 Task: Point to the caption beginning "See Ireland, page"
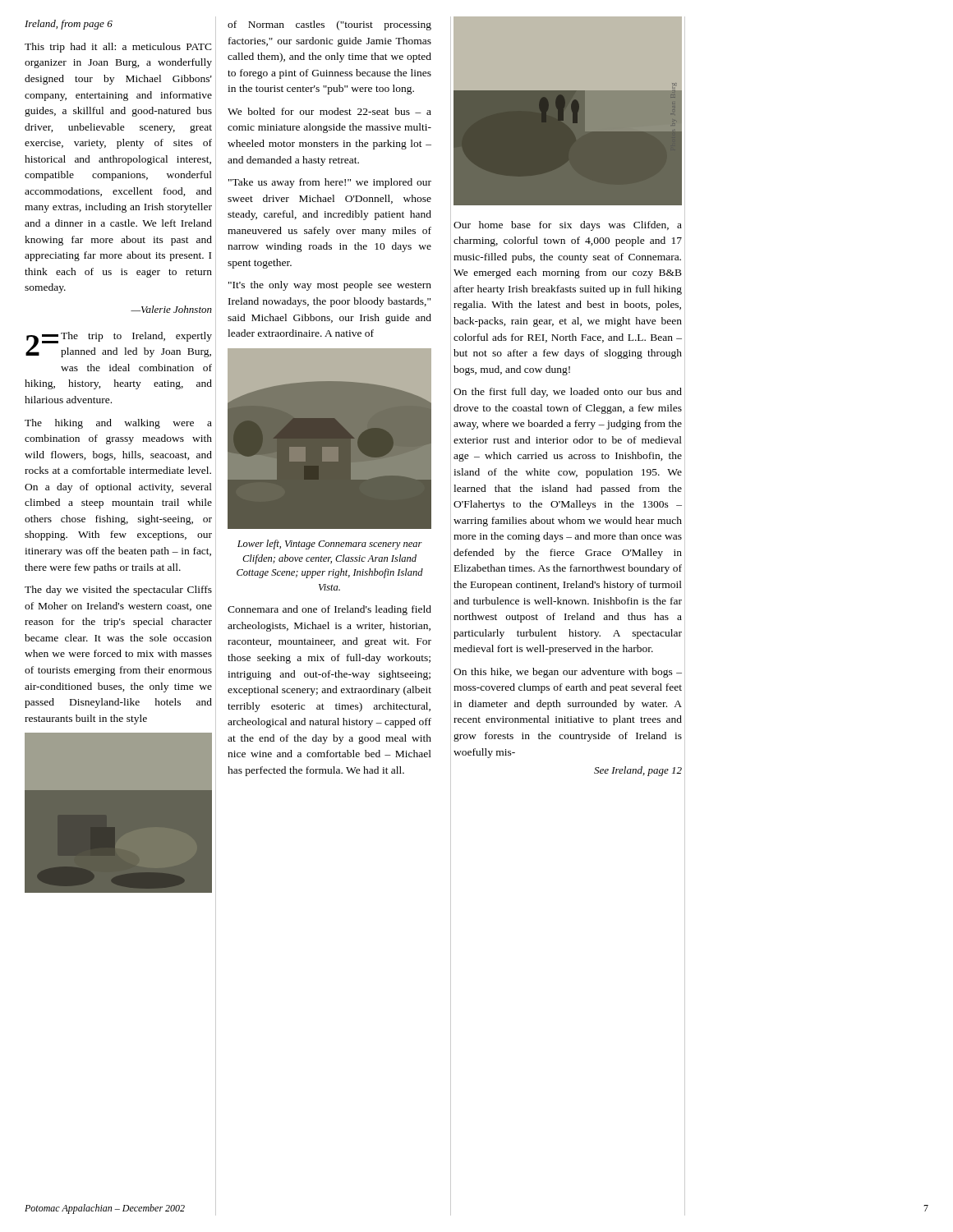pyautogui.click(x=638, y=770)
